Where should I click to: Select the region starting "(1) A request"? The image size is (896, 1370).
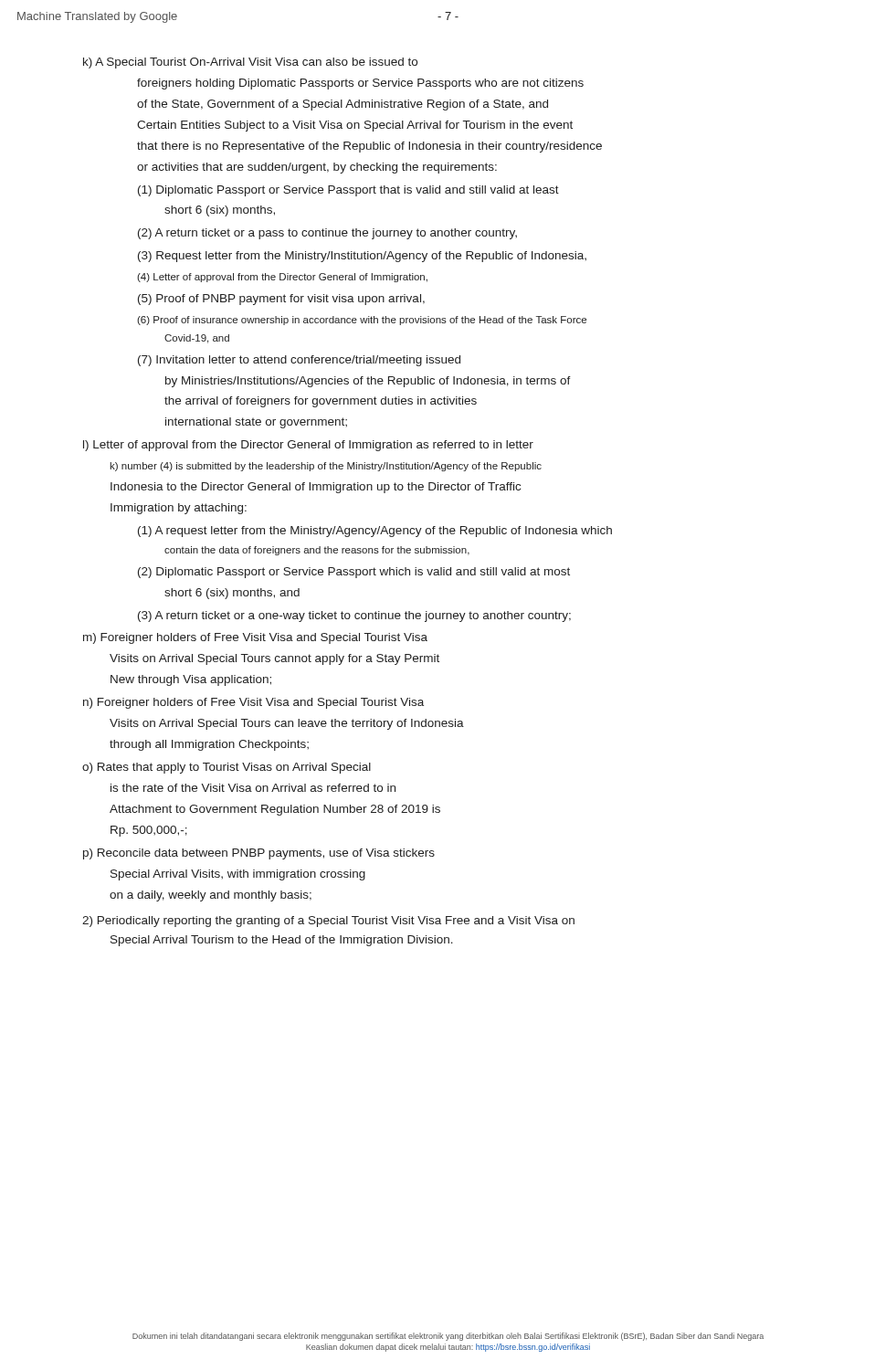point(494,540)
